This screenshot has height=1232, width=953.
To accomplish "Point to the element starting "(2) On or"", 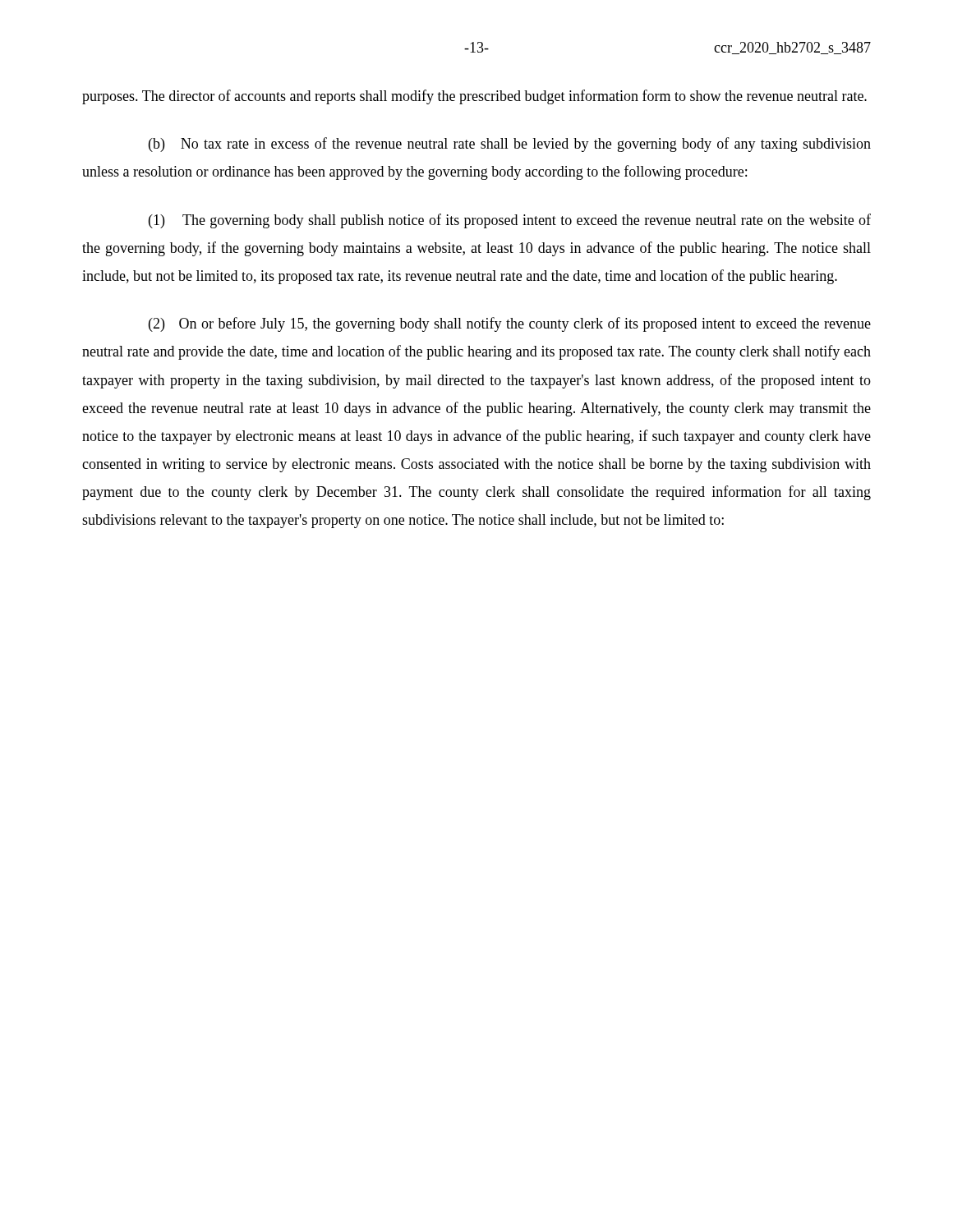I will [476, 422].
